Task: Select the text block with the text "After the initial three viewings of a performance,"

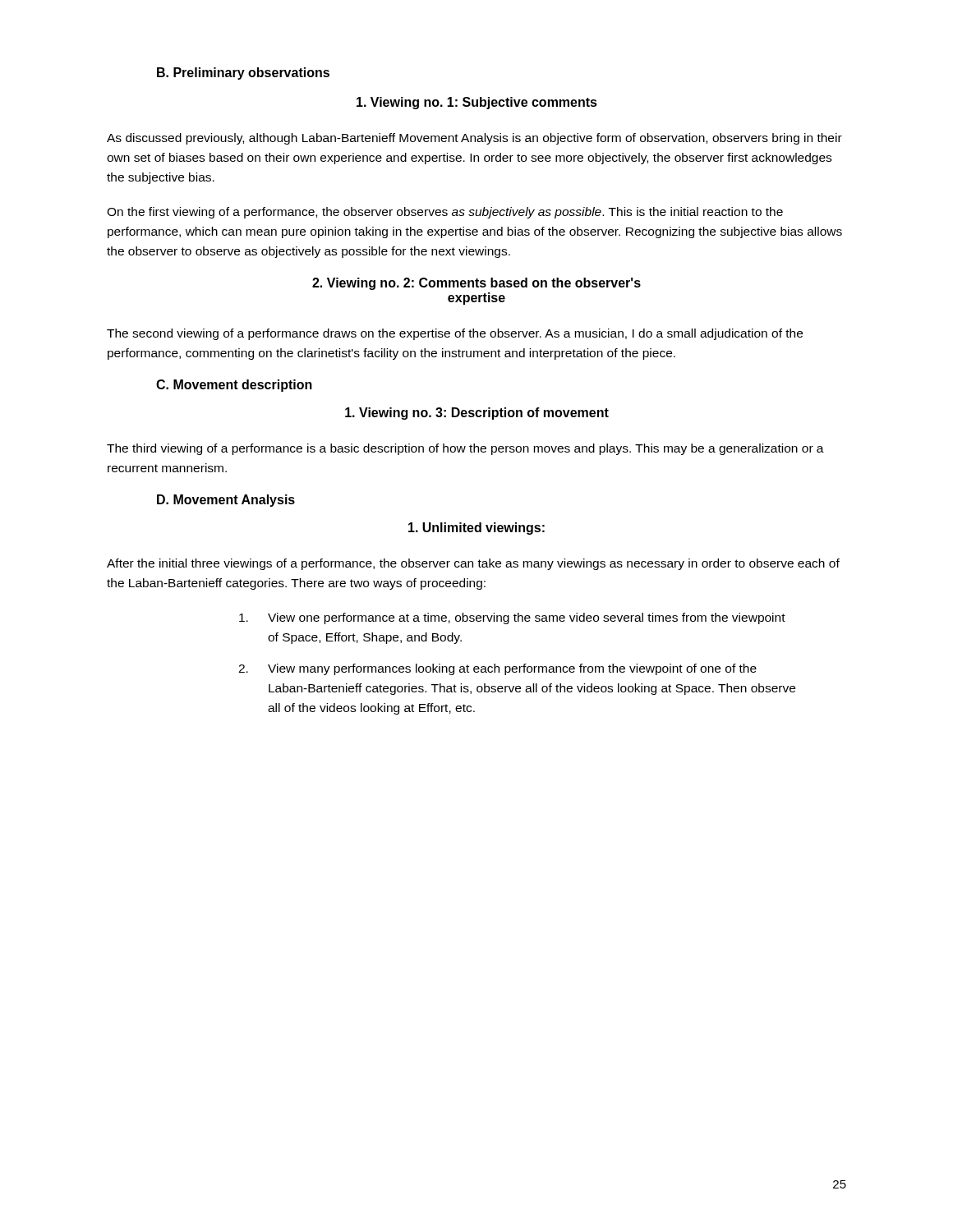Action: click(x=473, y=573)
